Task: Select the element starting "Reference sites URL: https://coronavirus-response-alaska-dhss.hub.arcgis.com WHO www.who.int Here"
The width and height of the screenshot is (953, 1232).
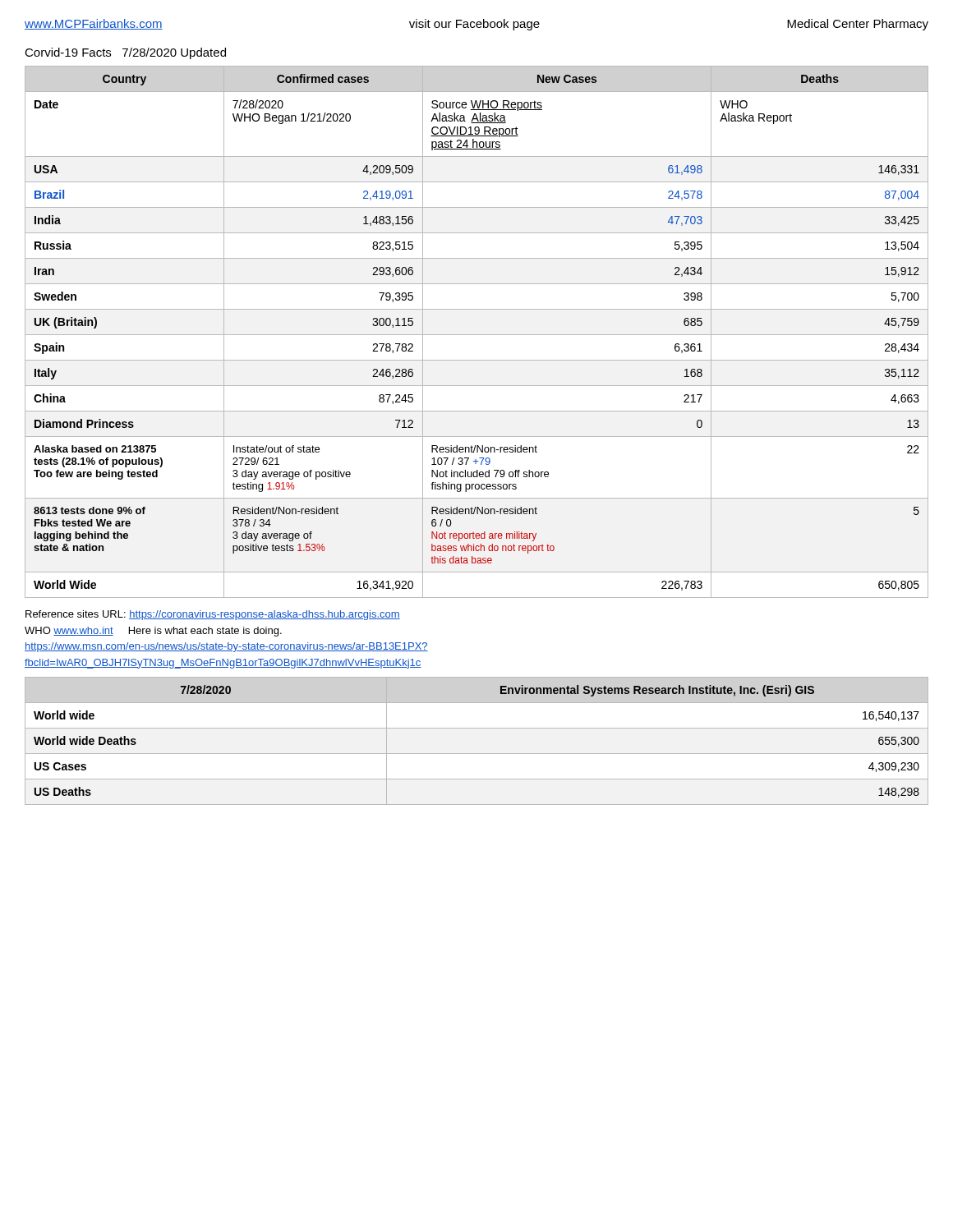Action: [x=226, y=638]
